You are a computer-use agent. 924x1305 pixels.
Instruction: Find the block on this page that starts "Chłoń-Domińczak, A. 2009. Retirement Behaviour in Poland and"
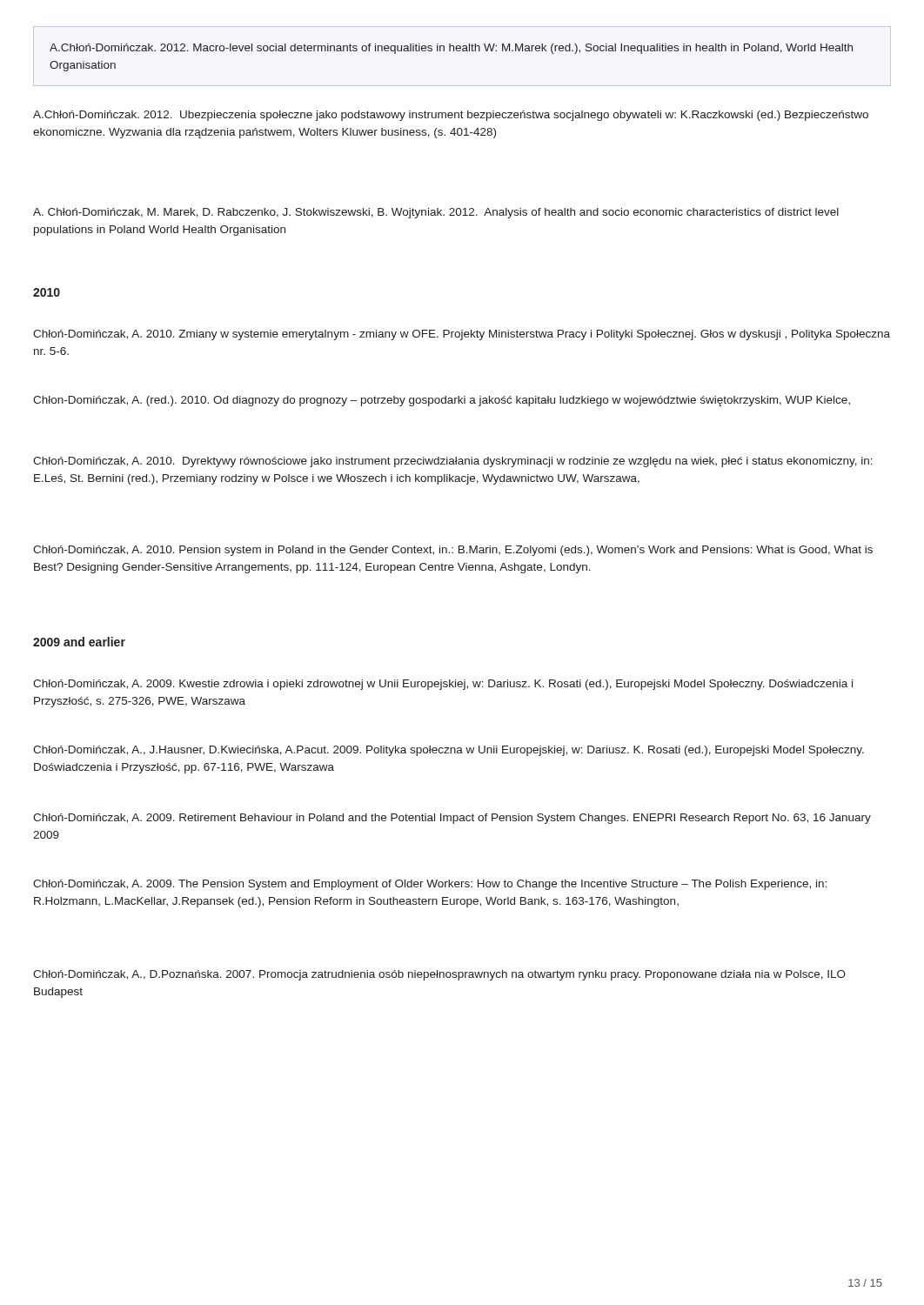tap(452, 826)
